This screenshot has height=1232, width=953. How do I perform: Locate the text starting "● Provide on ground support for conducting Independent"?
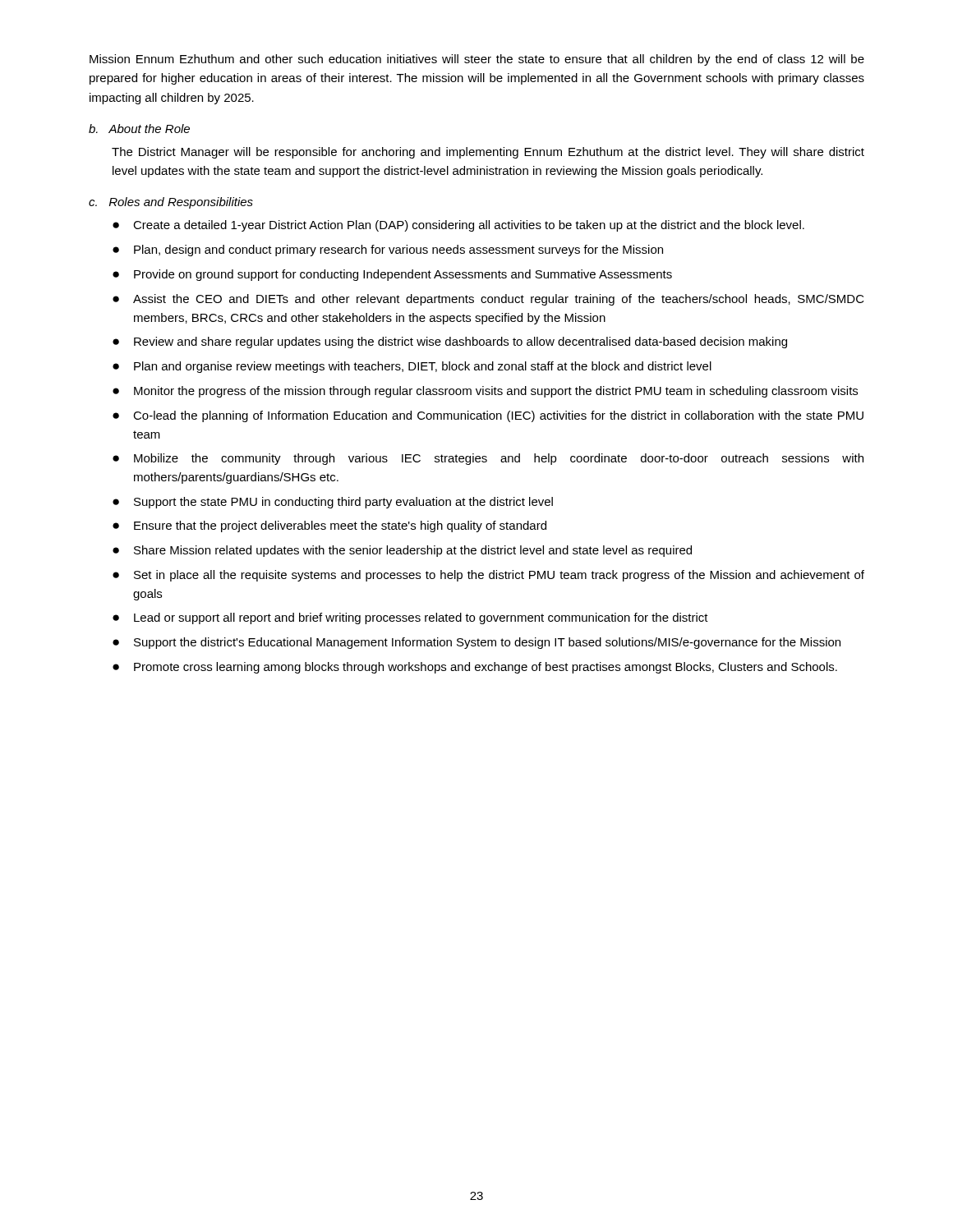[x=488, y=274]
